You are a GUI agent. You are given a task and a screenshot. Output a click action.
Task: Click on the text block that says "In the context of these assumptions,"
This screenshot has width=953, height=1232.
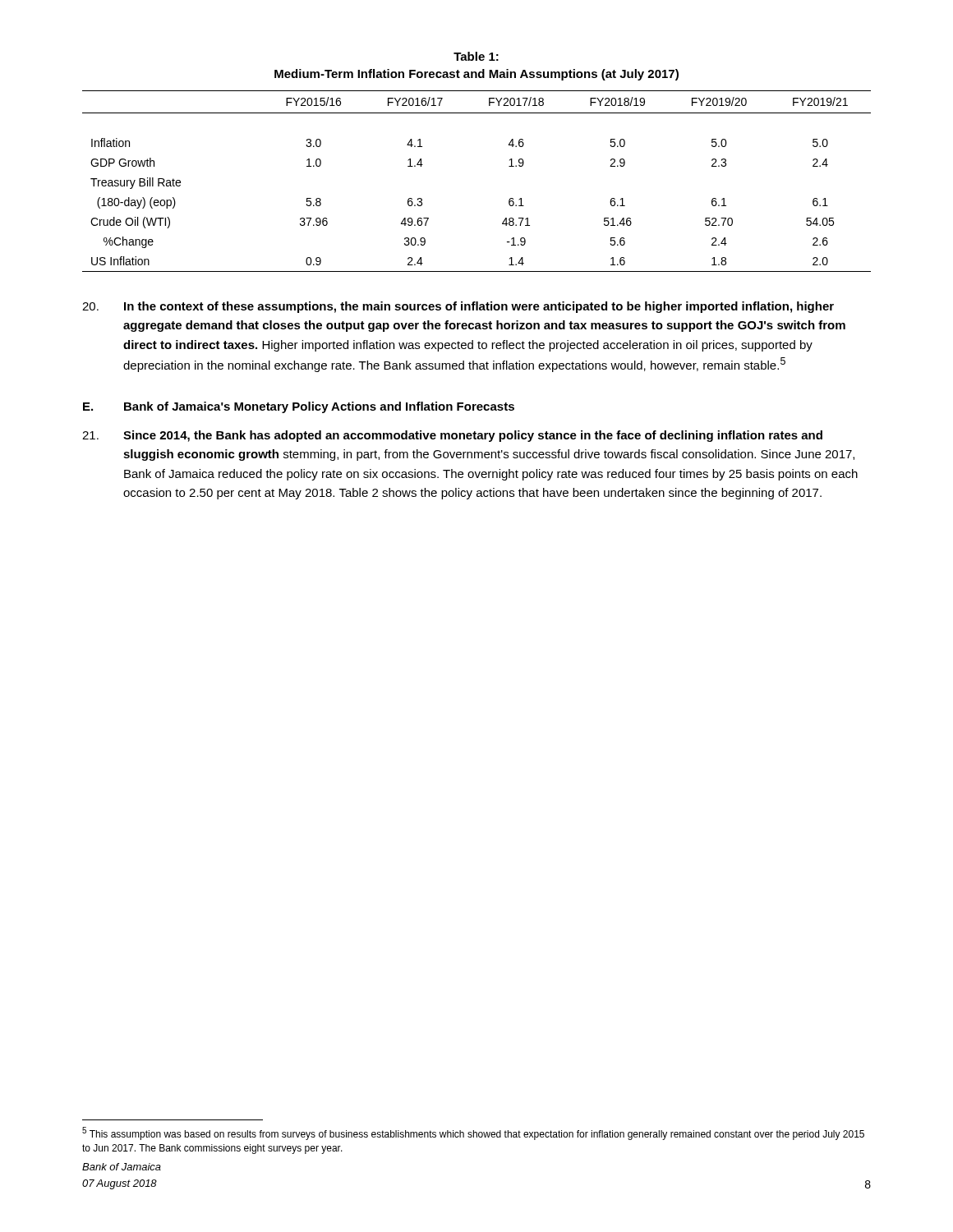[x=472, y=336]
